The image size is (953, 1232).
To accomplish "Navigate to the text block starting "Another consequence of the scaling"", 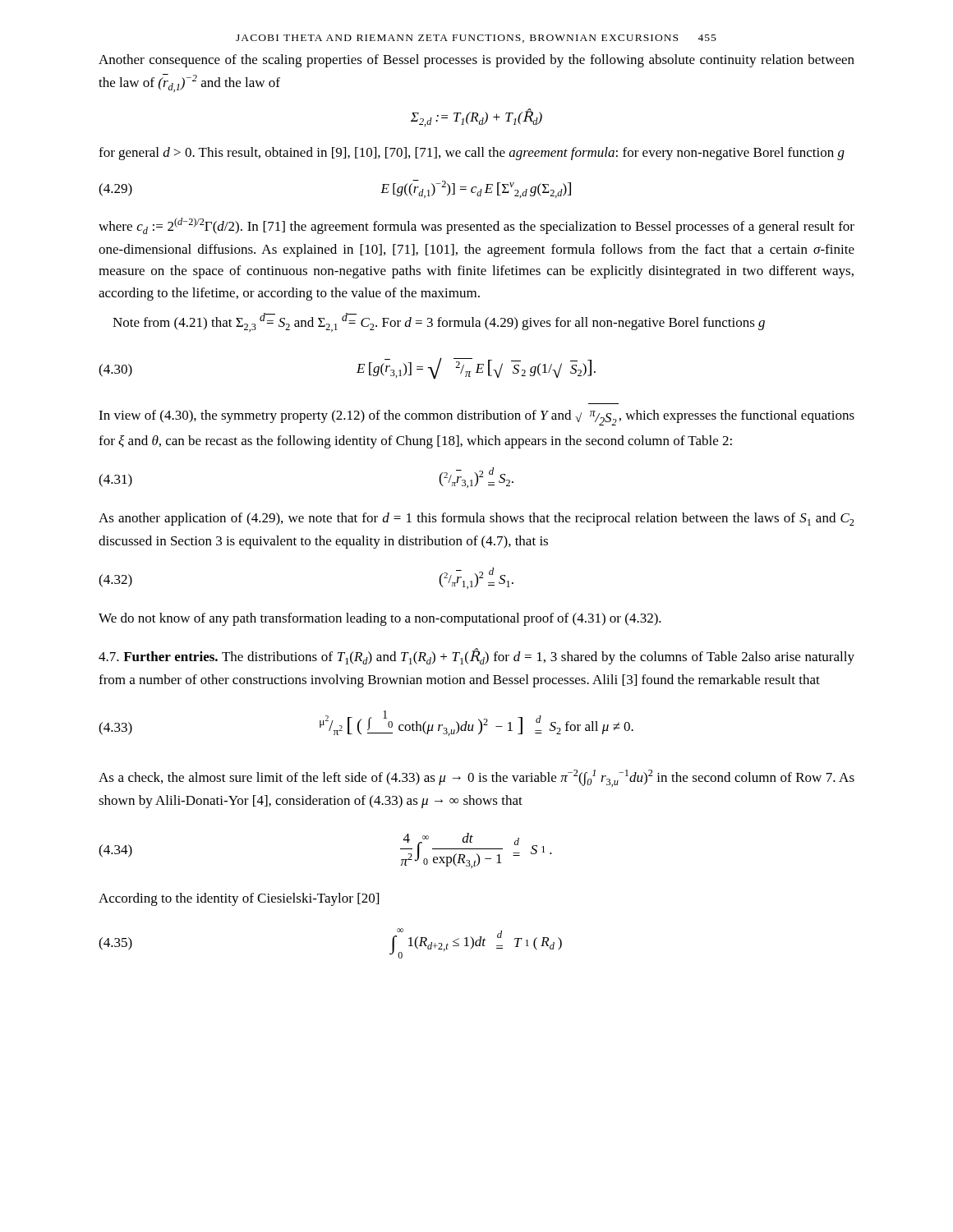I will click(476, 72).
